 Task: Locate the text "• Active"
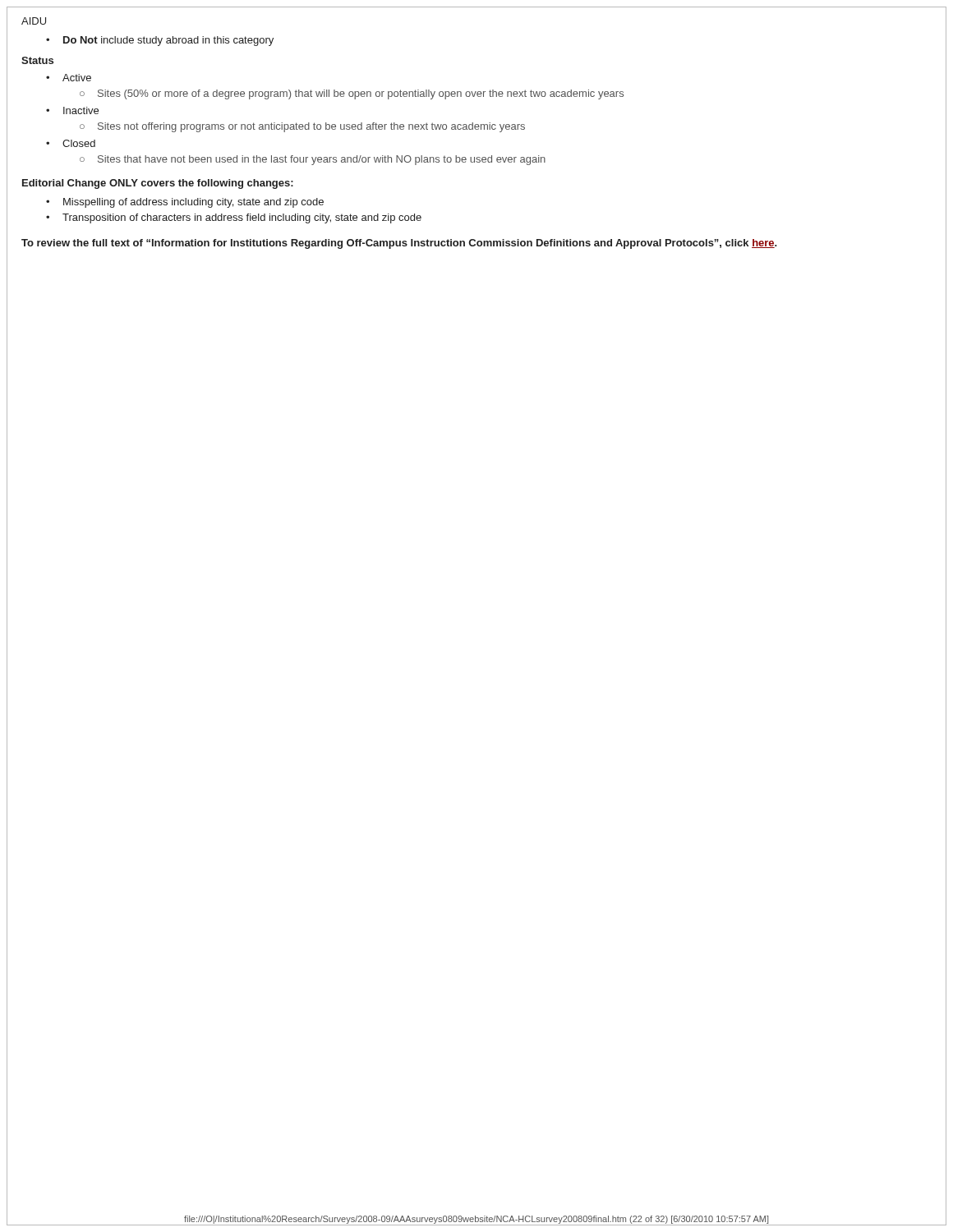[69, 78]
